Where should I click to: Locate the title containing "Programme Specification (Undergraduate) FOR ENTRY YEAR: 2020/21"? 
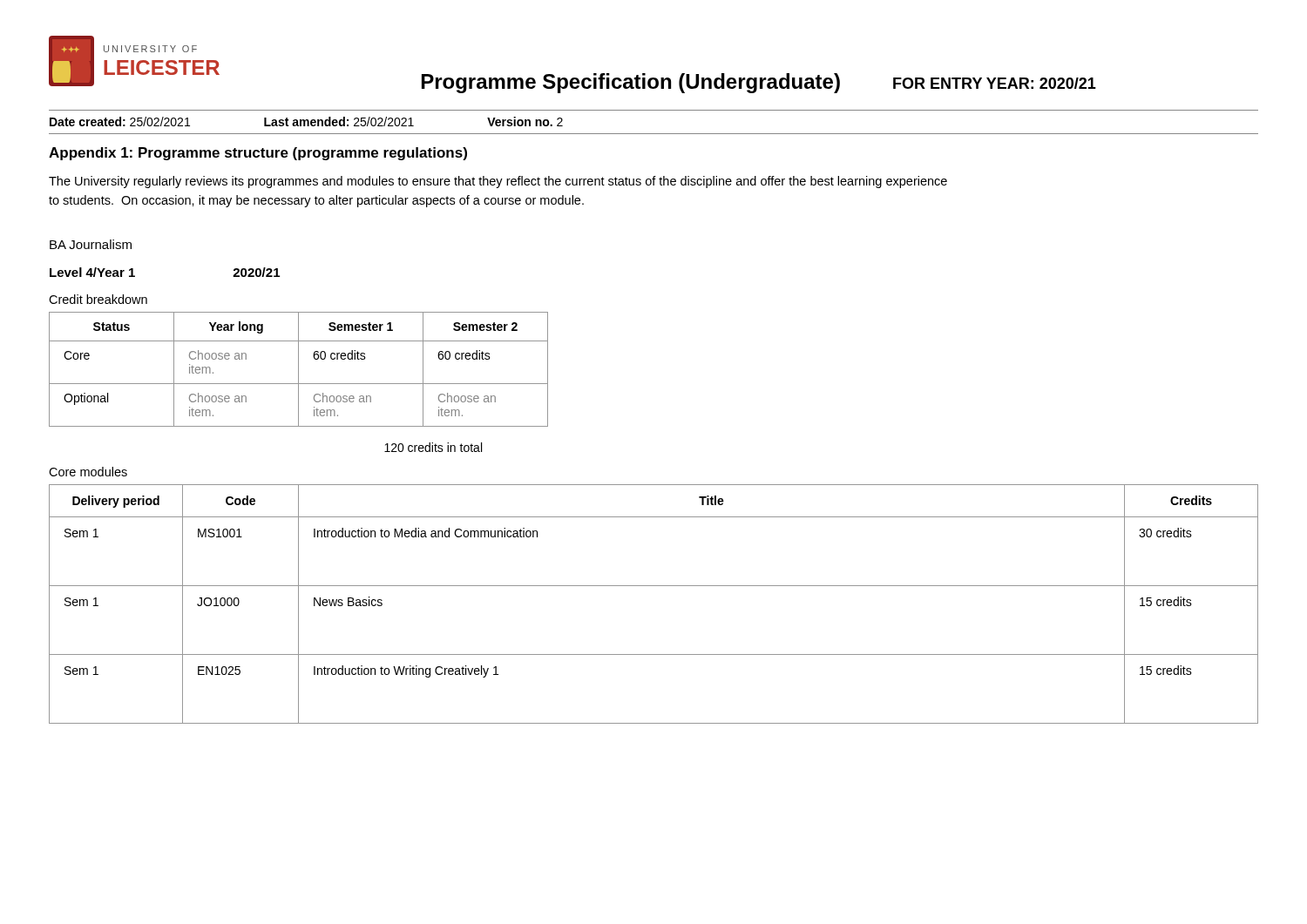[758, 84]
